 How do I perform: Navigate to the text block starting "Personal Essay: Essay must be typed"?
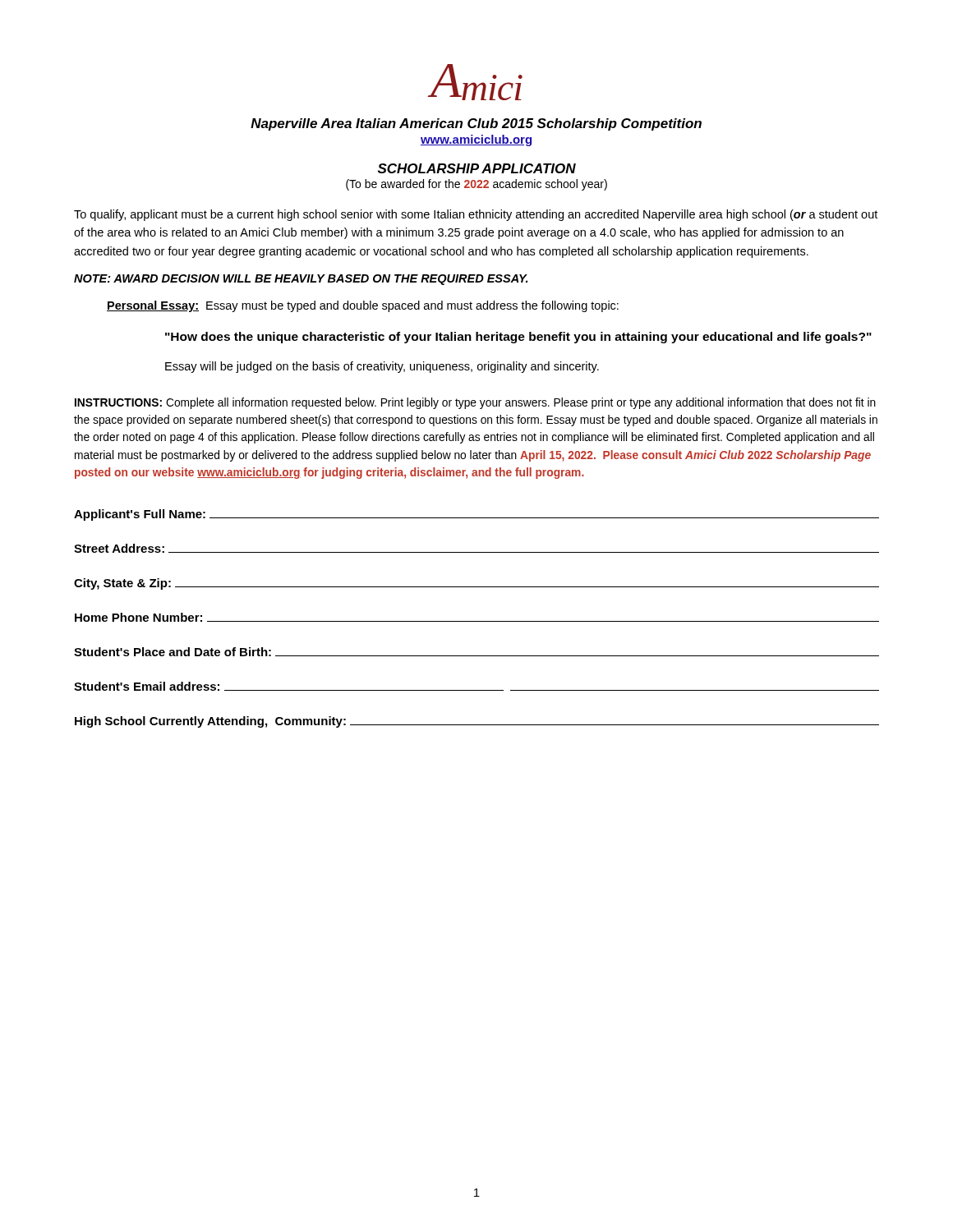tap(363, 306)
